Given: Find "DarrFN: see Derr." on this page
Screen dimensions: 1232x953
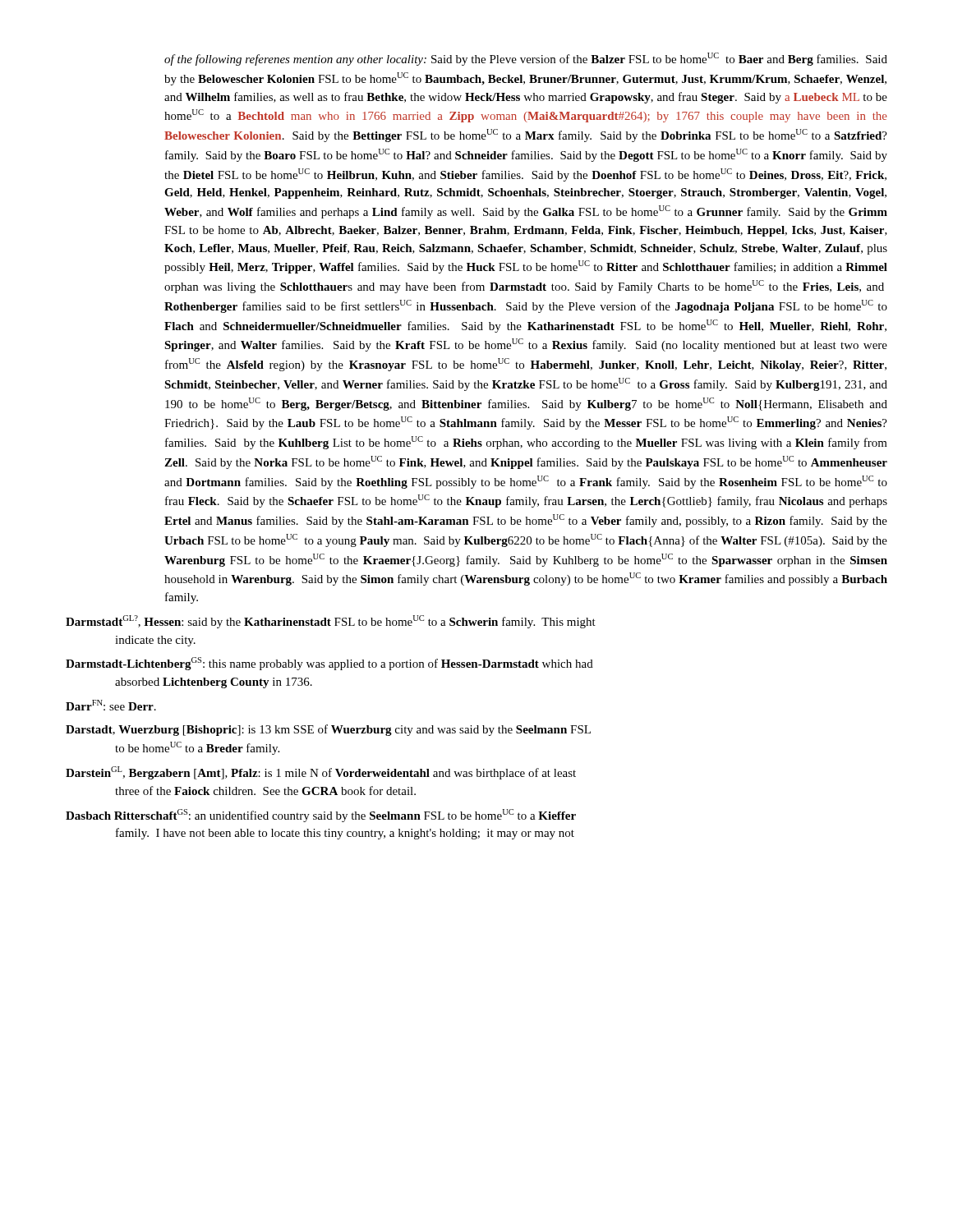Looking at the screenshot, I should pyautogui.click(x=111, y=705).
